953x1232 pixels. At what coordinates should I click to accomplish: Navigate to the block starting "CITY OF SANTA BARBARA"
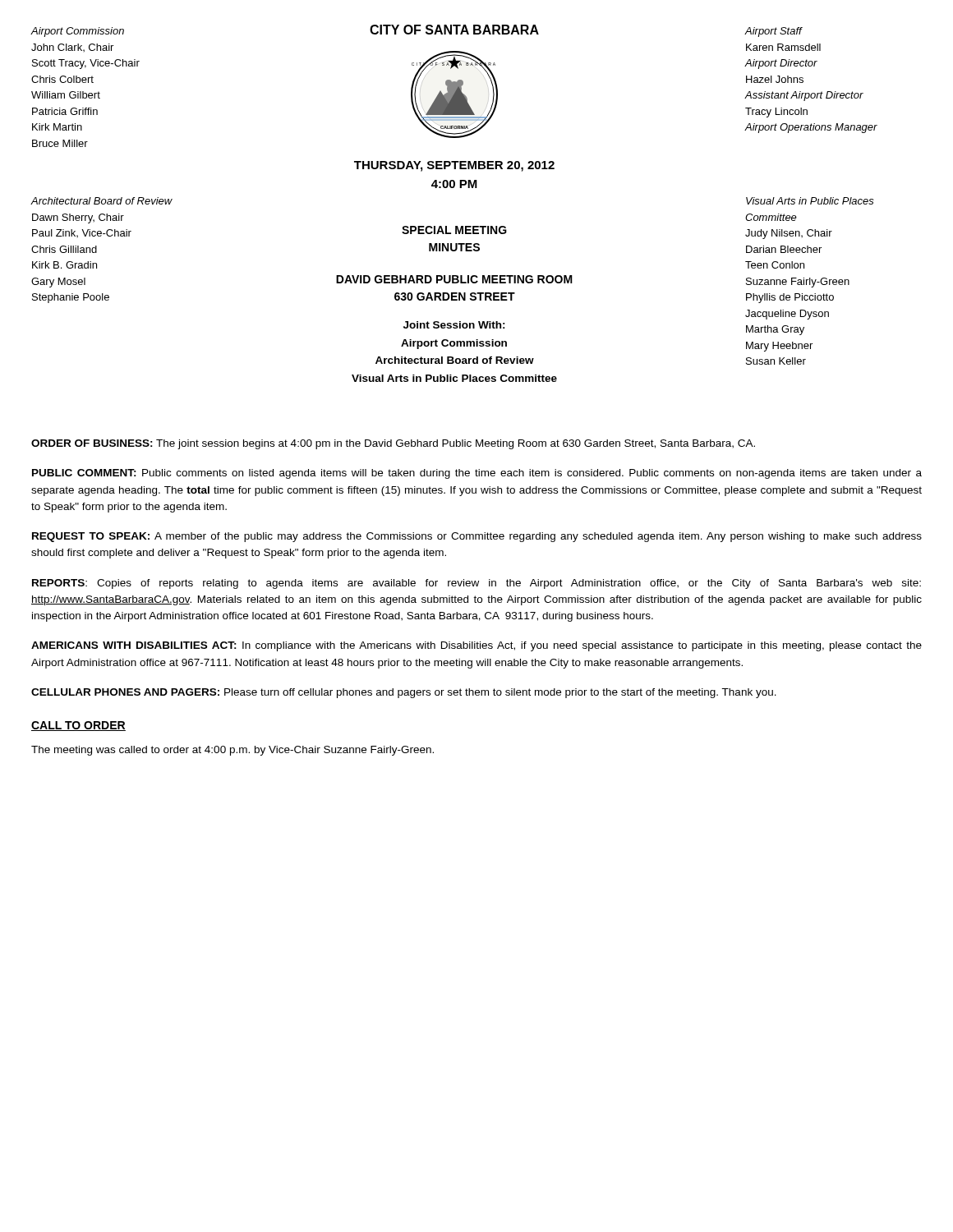(x=454, y=30)
